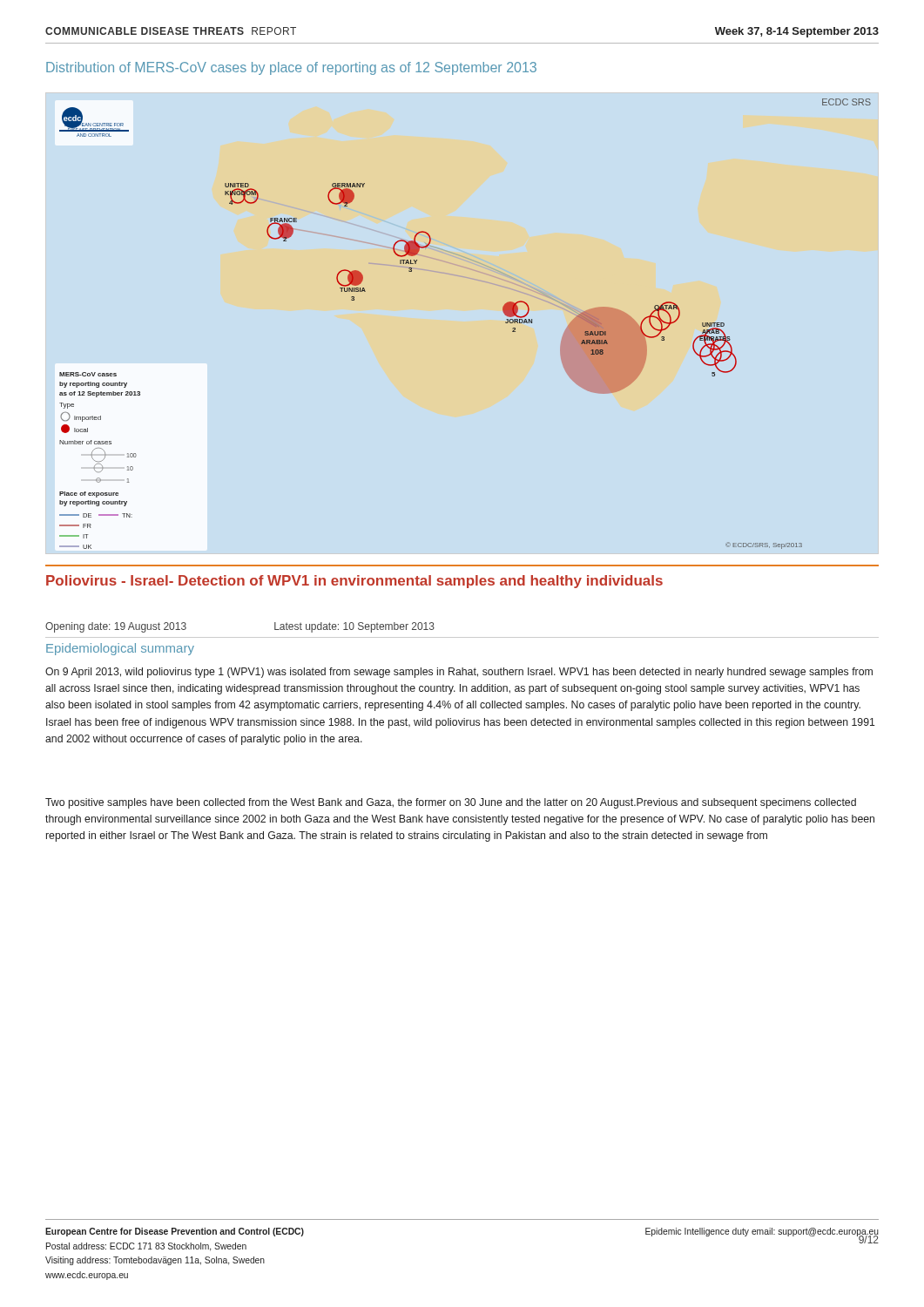Select the passage starting "Epidemiological summary"
Image resolution: width=924 pixels, height=1307 pixels.
click(x=120, y=648)
